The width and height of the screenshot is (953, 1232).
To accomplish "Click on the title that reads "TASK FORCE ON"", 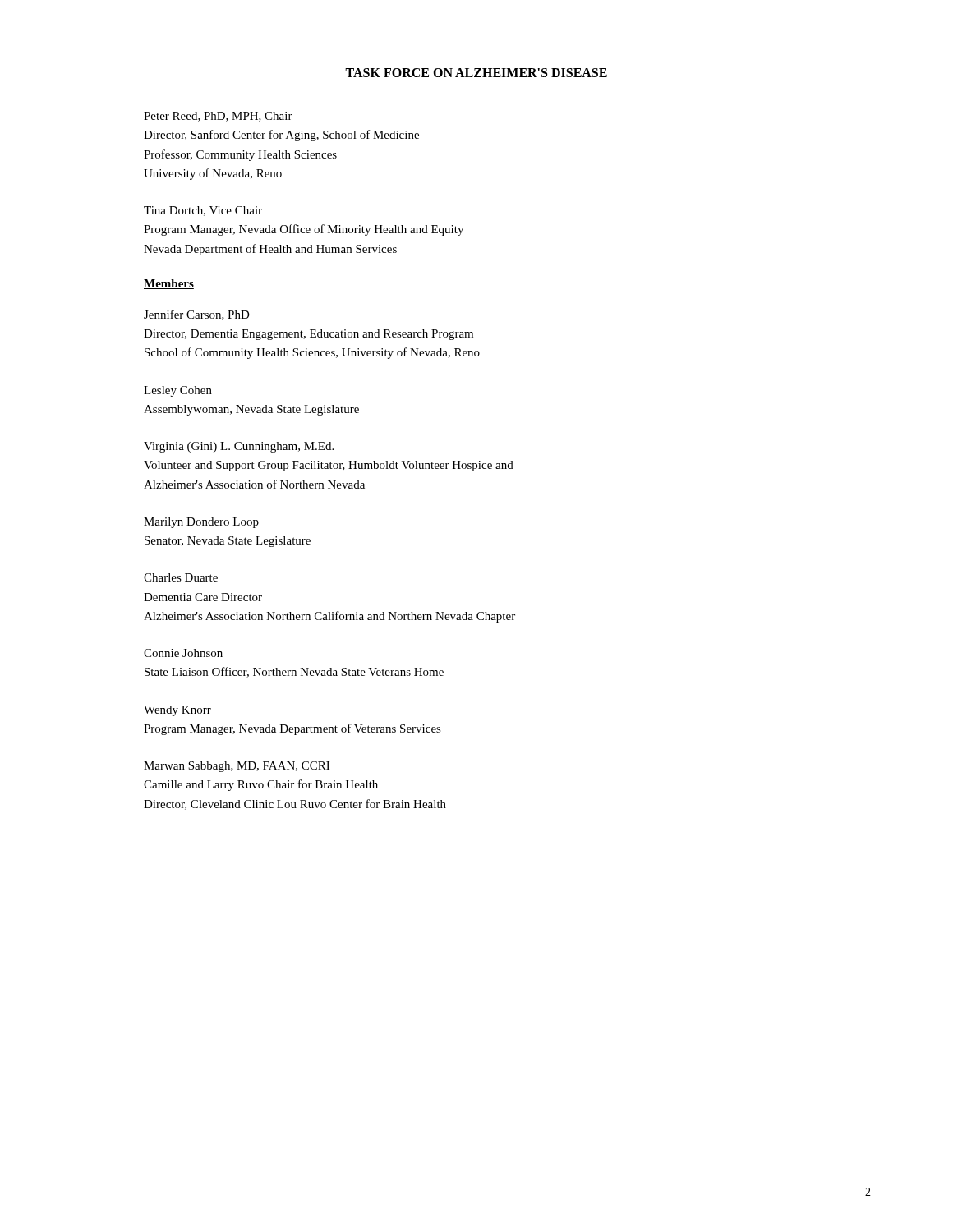I will point(476,73).
